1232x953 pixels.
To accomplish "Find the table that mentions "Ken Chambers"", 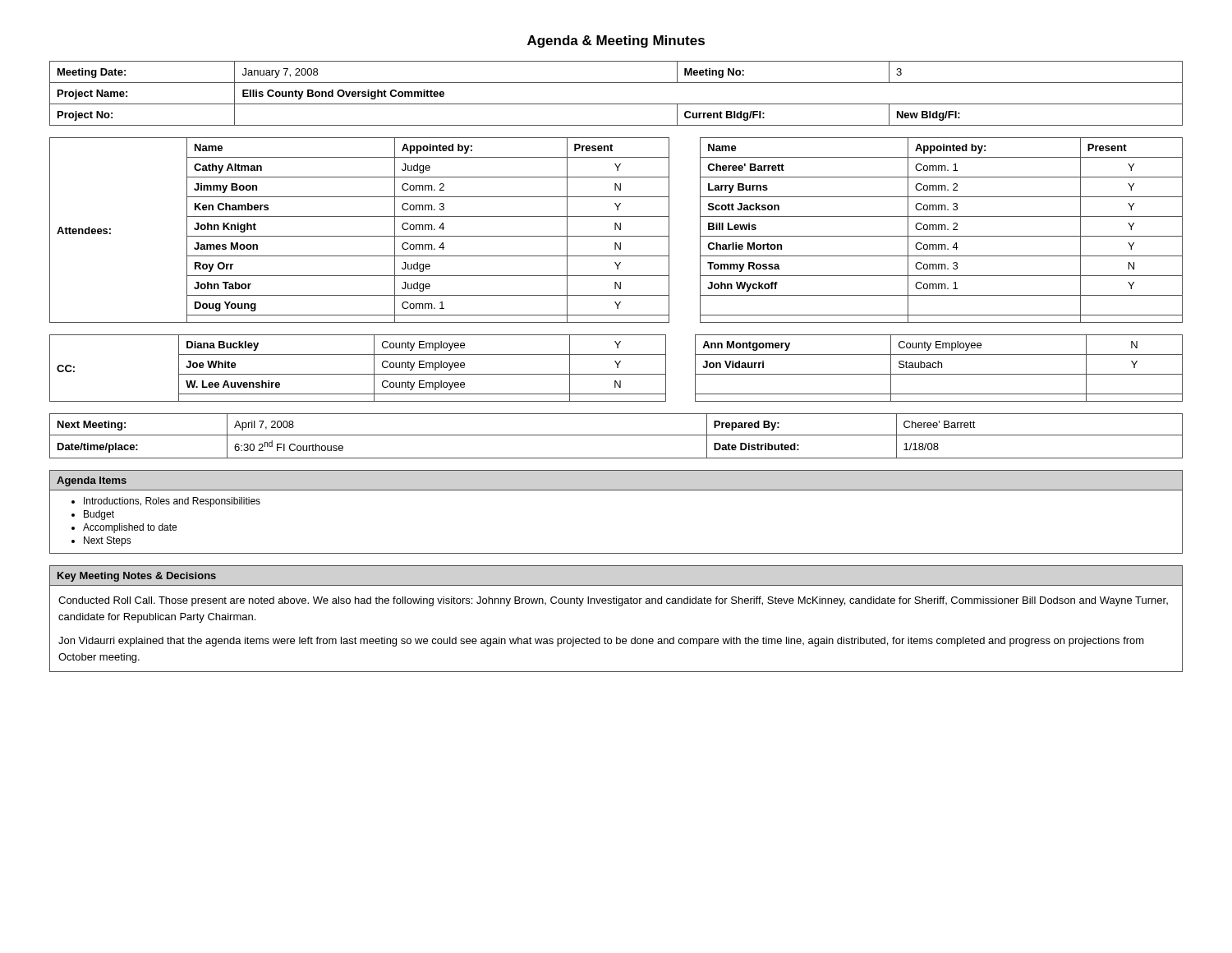I will [x=616, y=230].
